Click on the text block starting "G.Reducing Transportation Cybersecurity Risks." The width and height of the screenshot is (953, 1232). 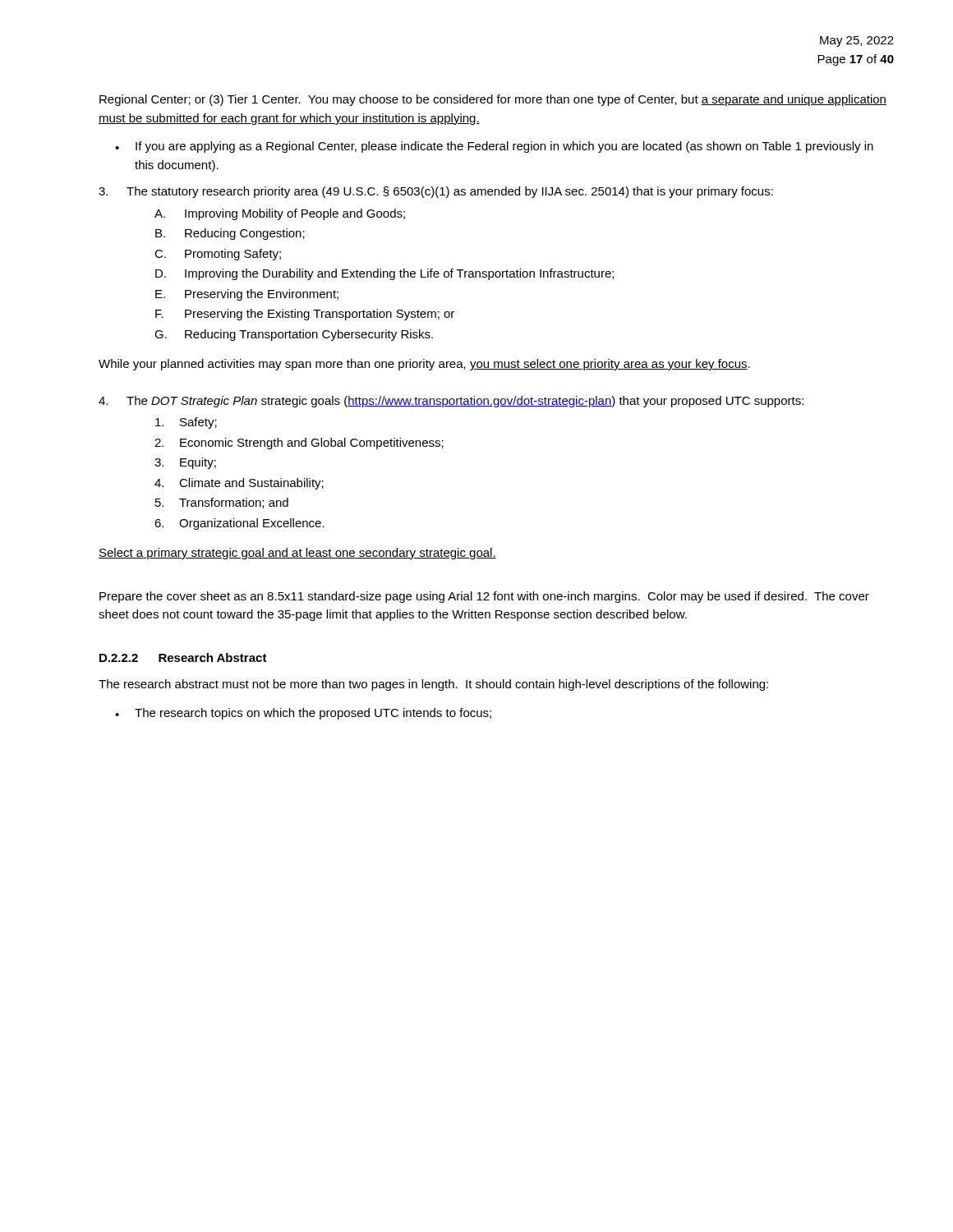(294, 334)
